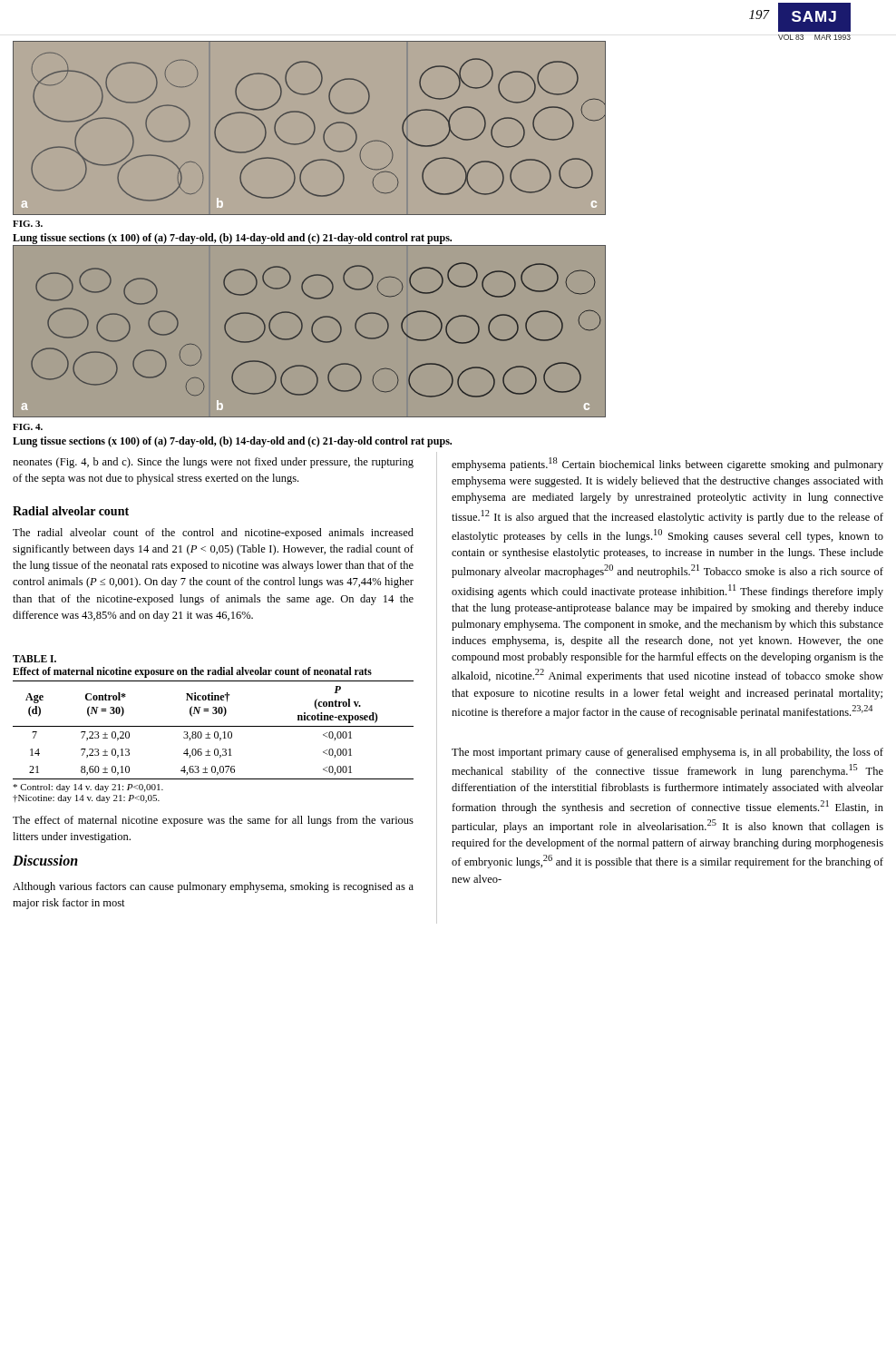The image size is (896, 1361).
Task: Select the text block containing "The most important"
Action: [x=667, y=815]
